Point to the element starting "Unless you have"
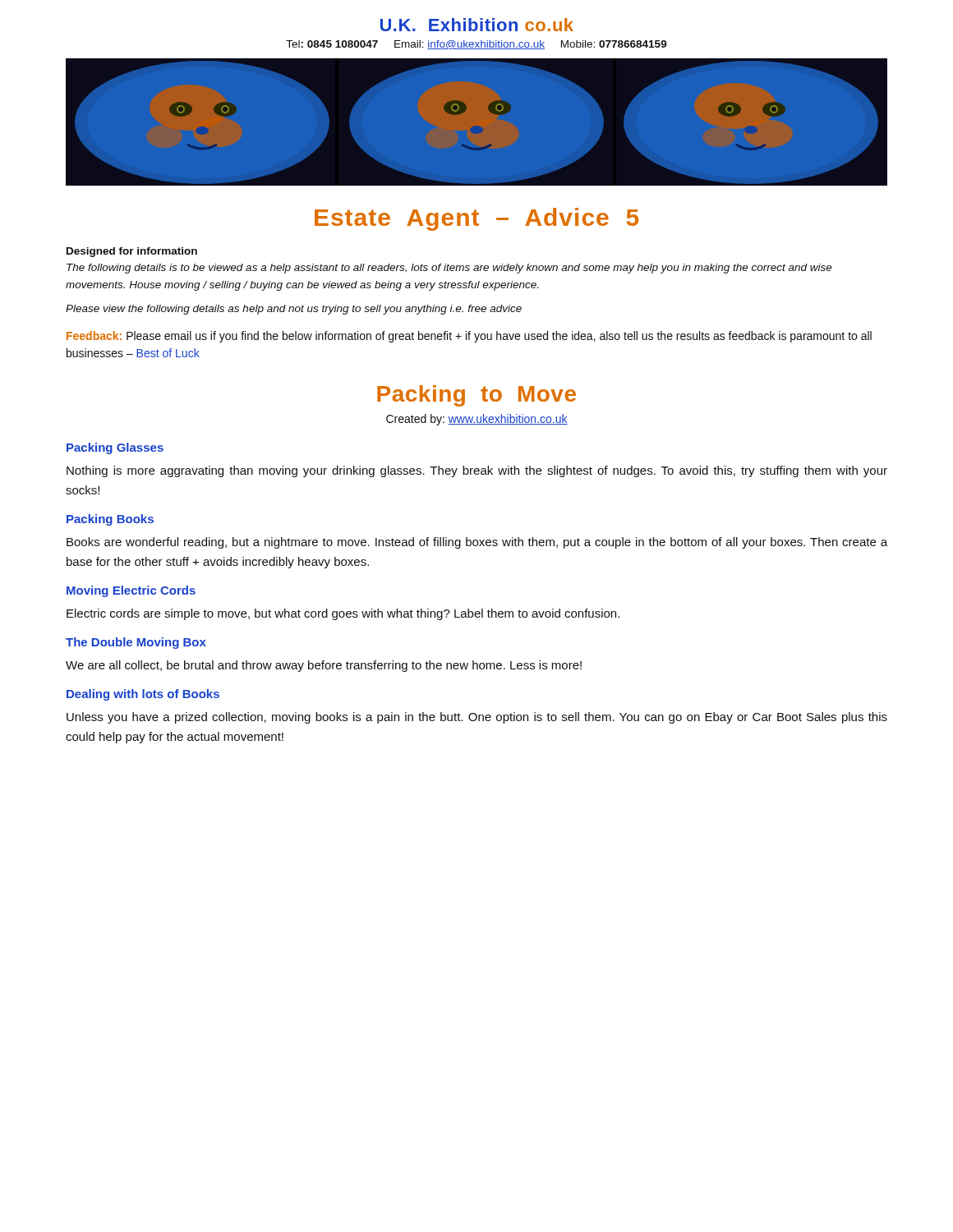 (x=476, y=727)
